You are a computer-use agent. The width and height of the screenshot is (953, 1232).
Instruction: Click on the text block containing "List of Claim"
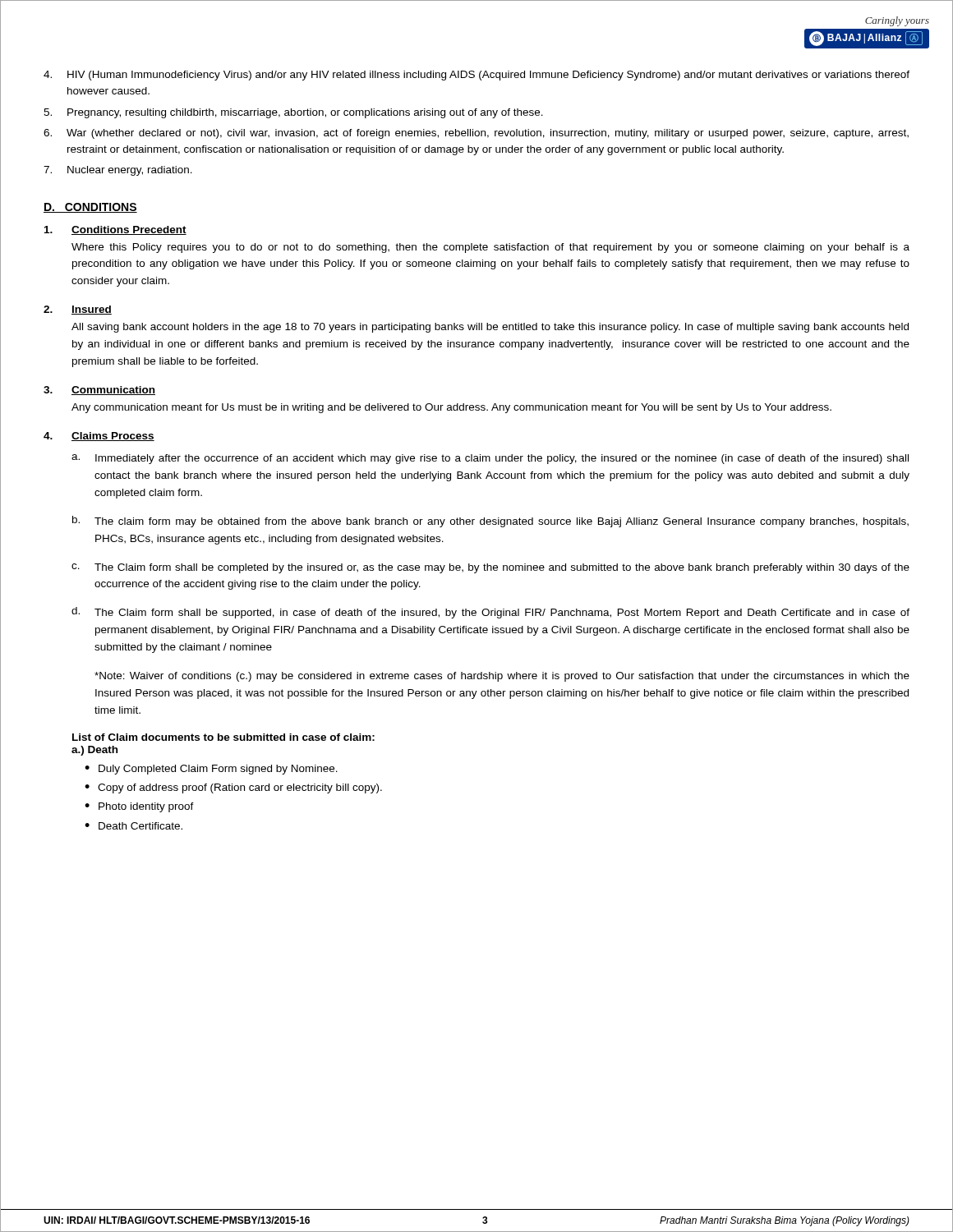tap(223, 743)
